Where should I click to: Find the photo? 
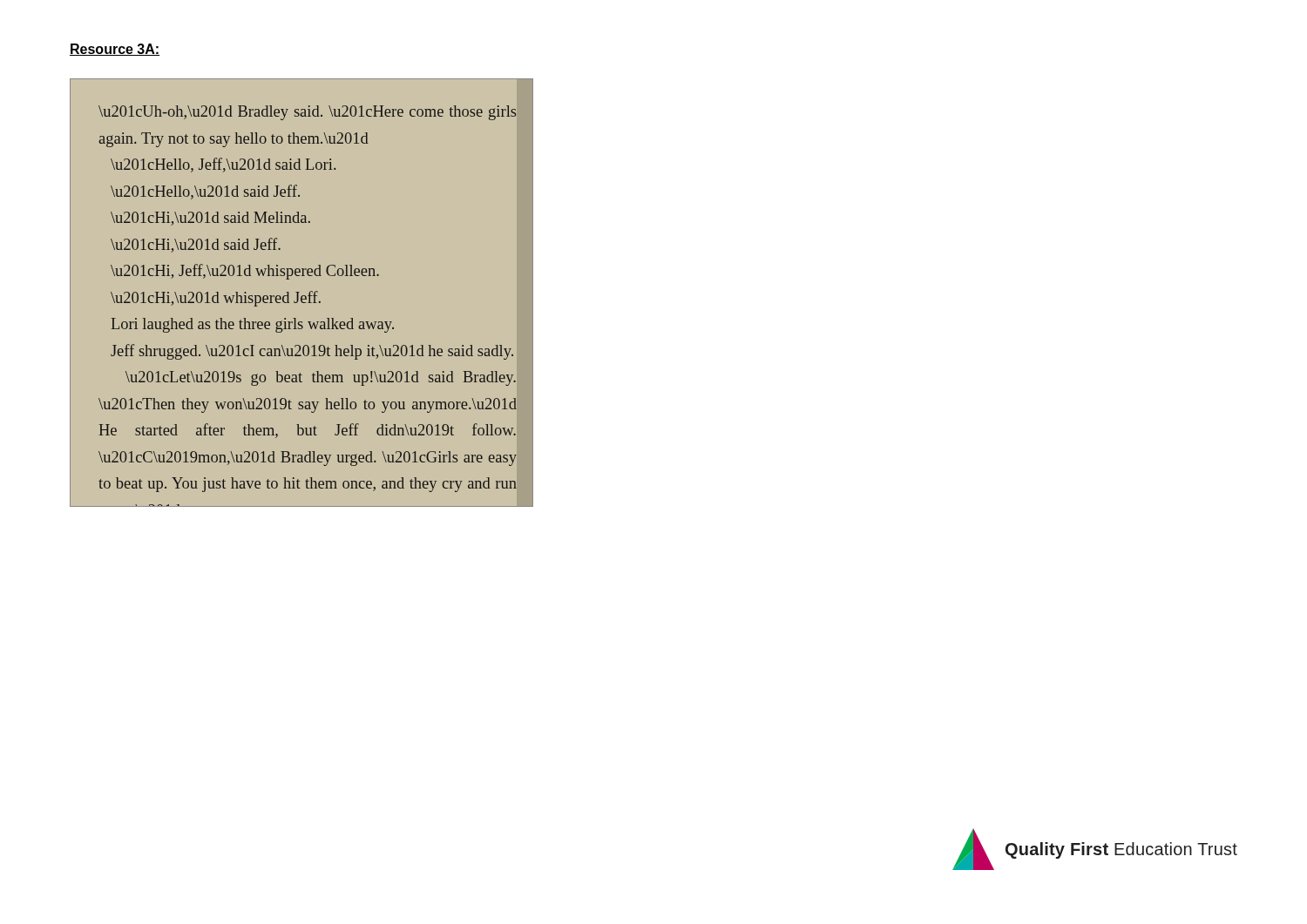tap(301, 293)
